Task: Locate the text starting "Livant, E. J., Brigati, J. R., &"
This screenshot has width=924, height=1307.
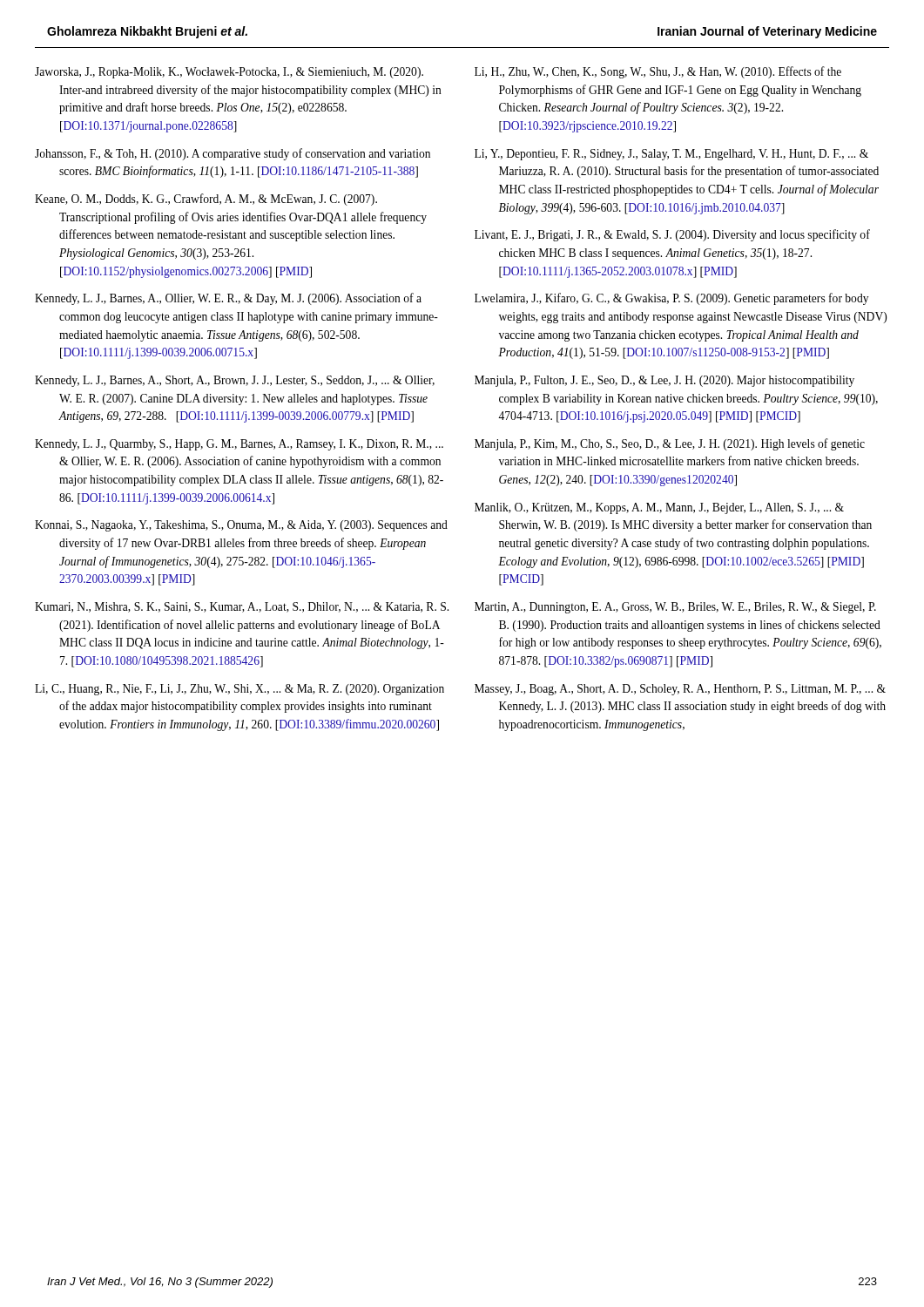Action: [672, 253]
